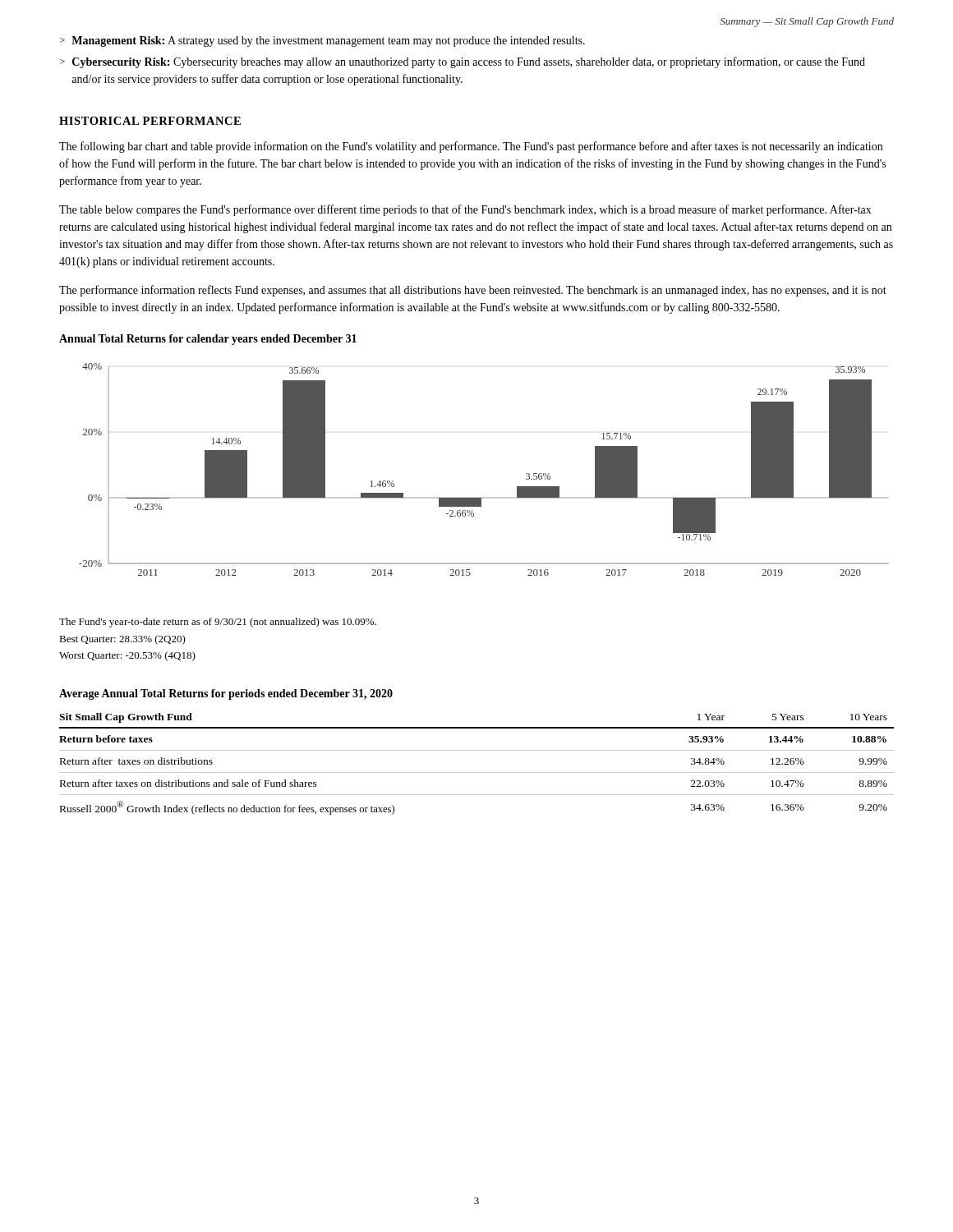Click on the text block that reads "The table below compares the Fund's"

(x=476, y=236)
